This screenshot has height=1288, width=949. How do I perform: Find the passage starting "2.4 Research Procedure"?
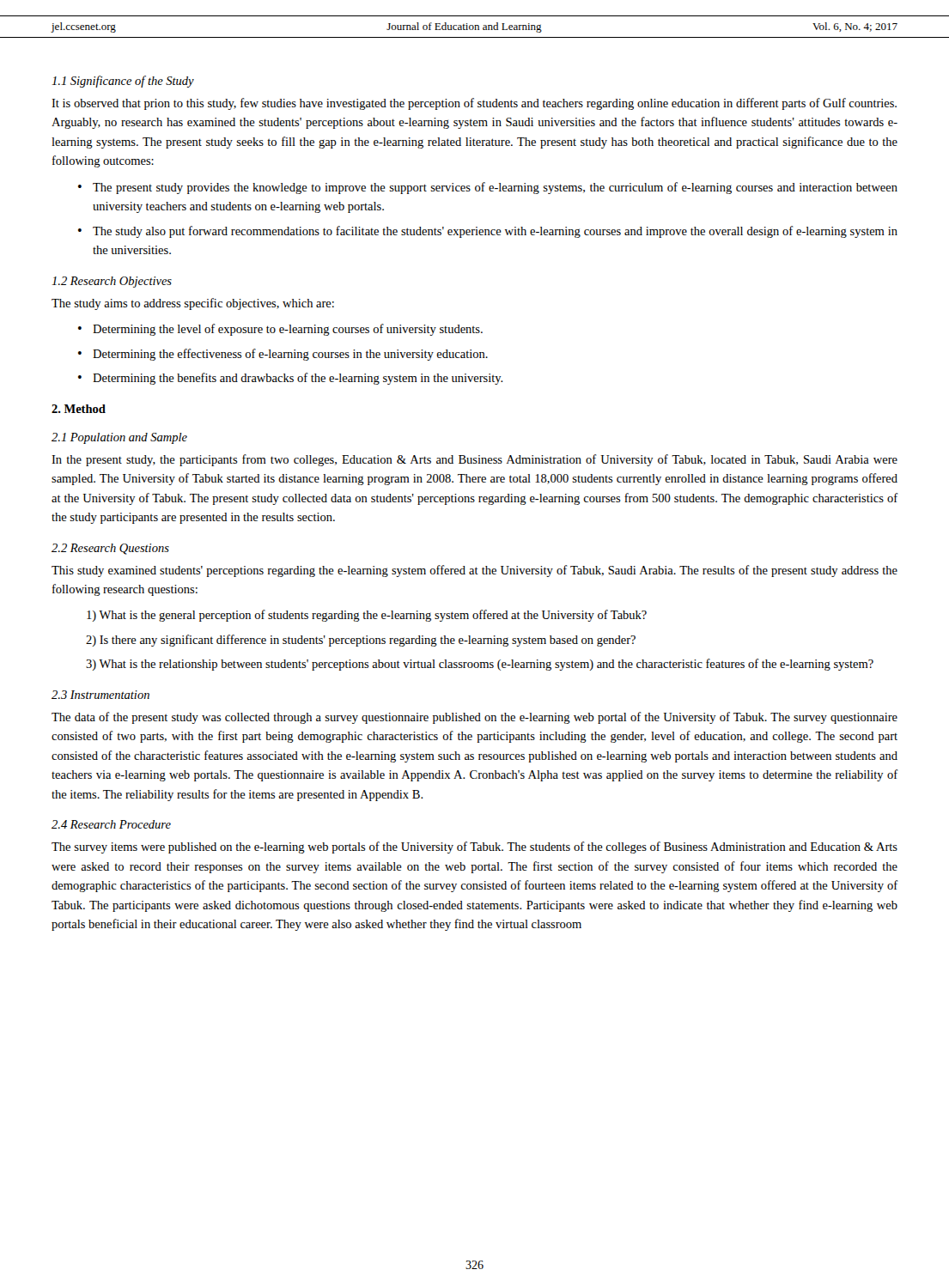pos(111,825)
